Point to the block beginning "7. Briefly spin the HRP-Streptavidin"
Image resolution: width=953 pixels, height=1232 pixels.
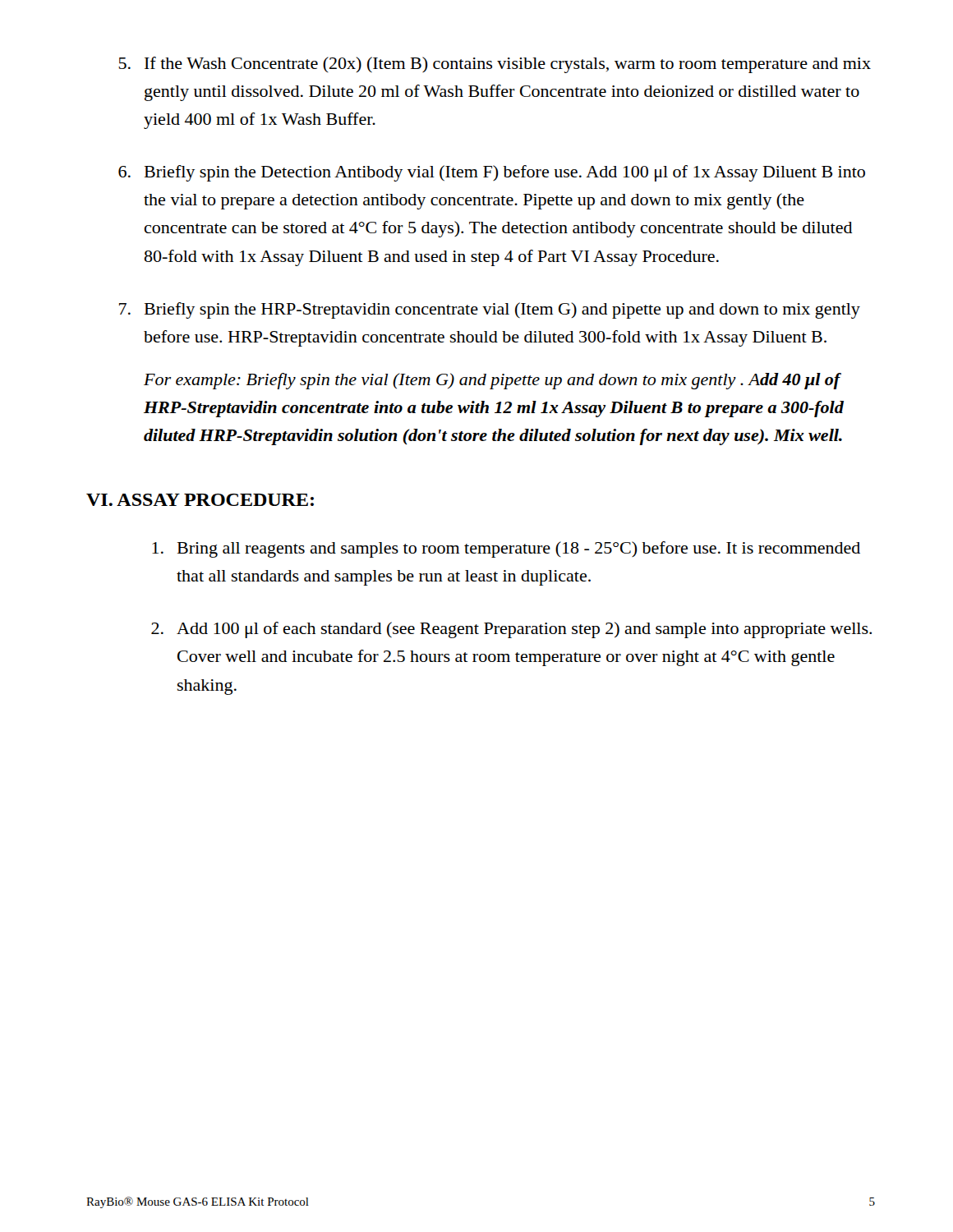[x=481, y=372]
